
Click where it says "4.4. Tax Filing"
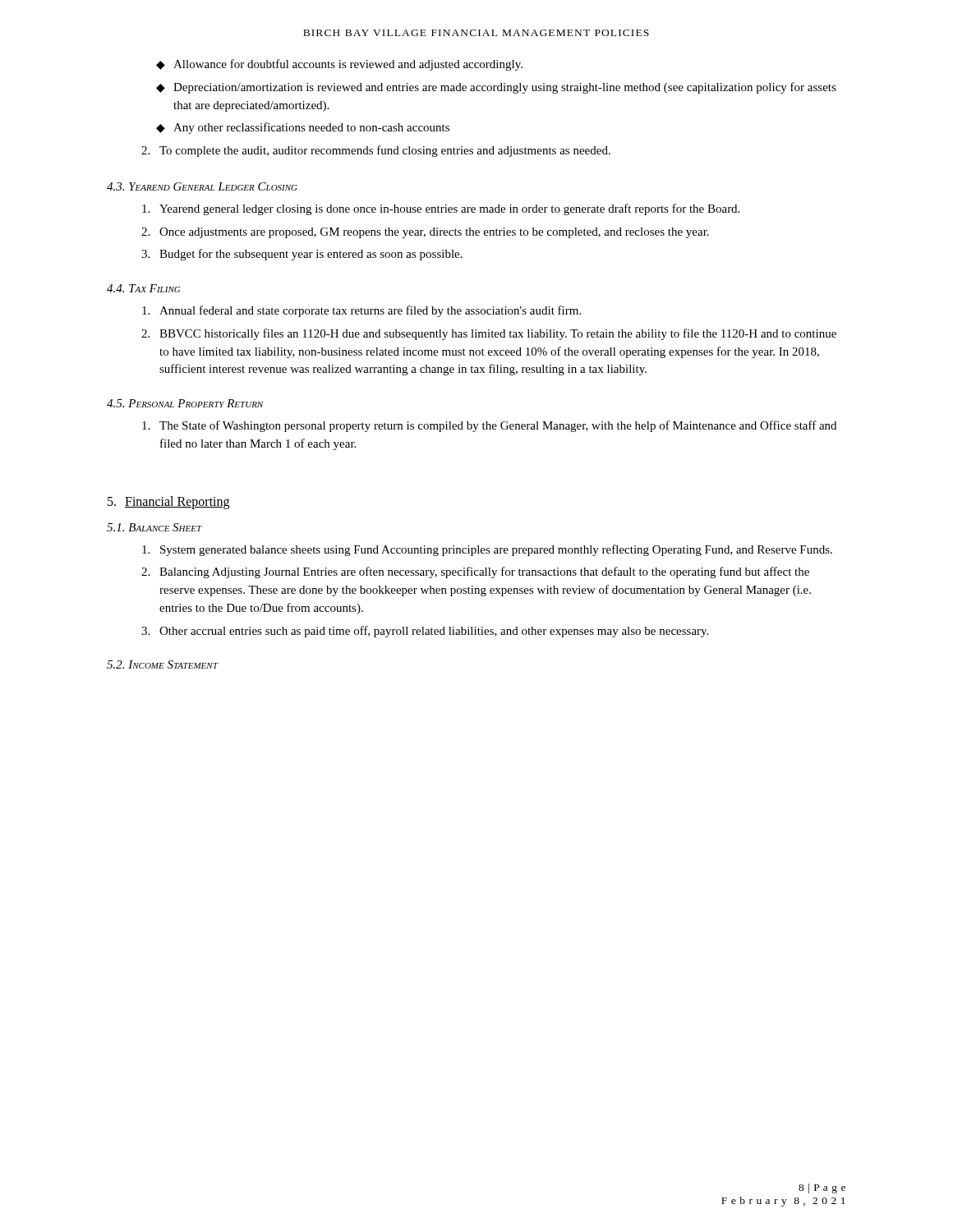click(144, 288)
